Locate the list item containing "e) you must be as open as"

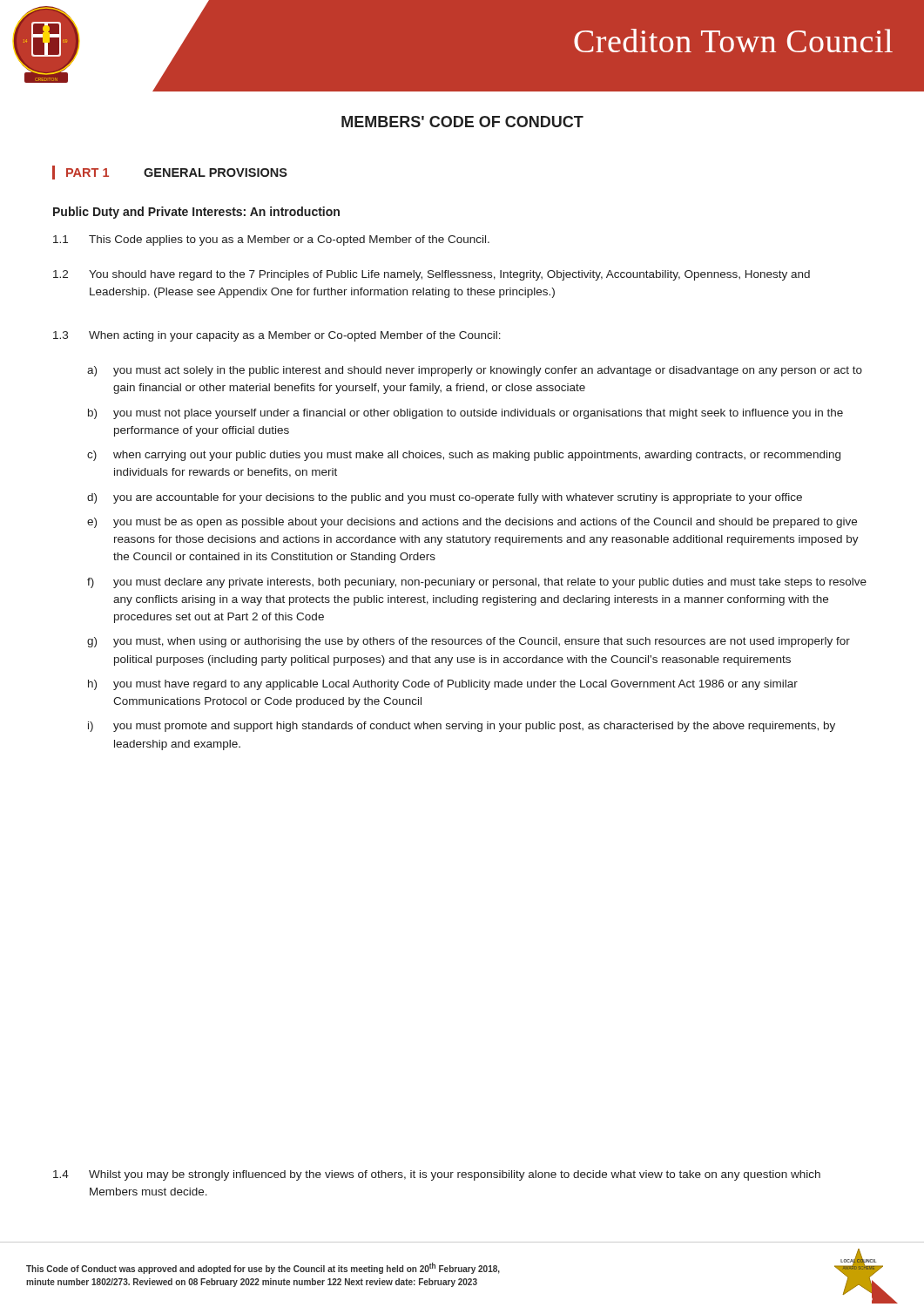[479, 539]
